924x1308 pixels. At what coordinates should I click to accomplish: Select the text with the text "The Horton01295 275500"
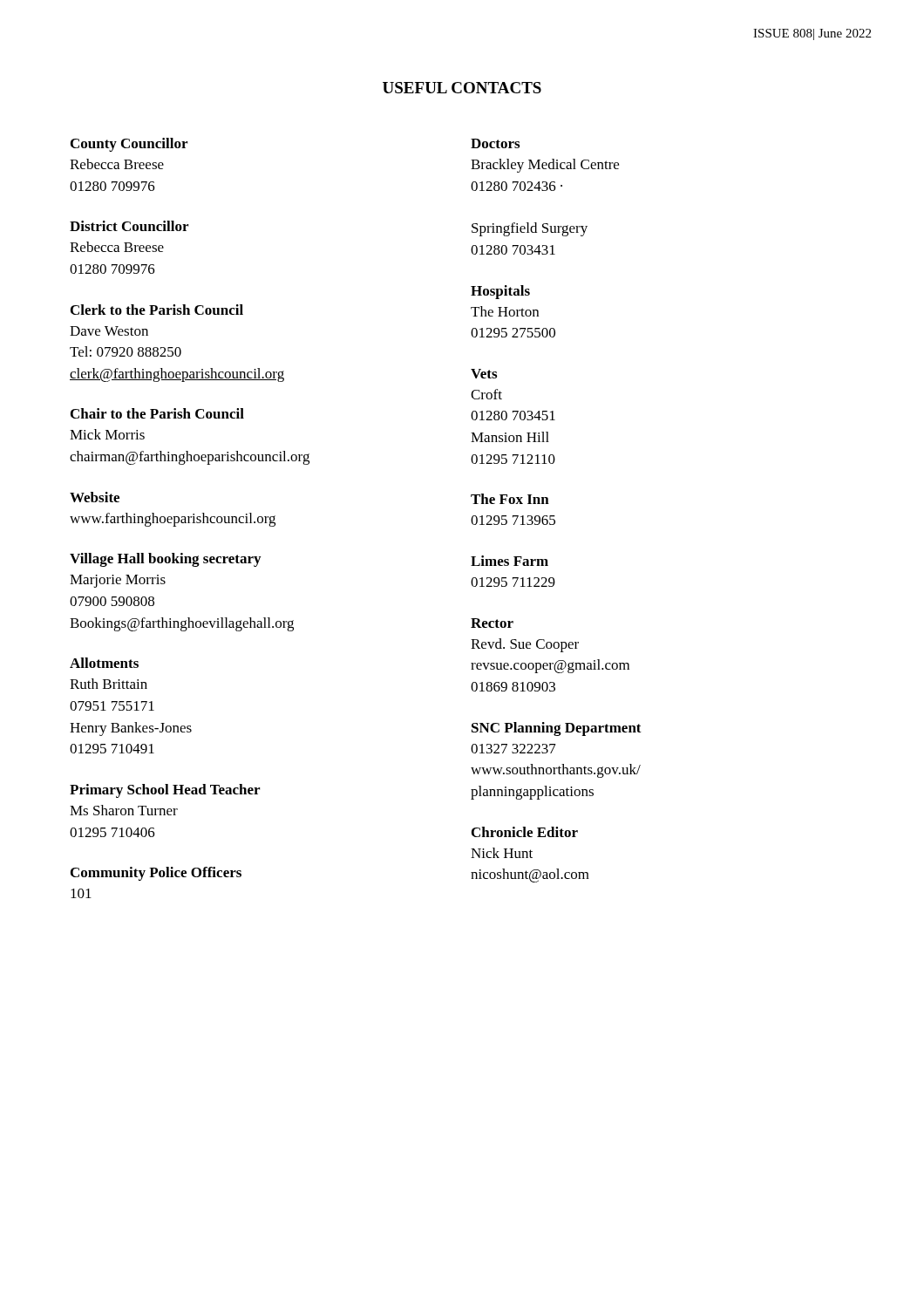click(513, 322)
